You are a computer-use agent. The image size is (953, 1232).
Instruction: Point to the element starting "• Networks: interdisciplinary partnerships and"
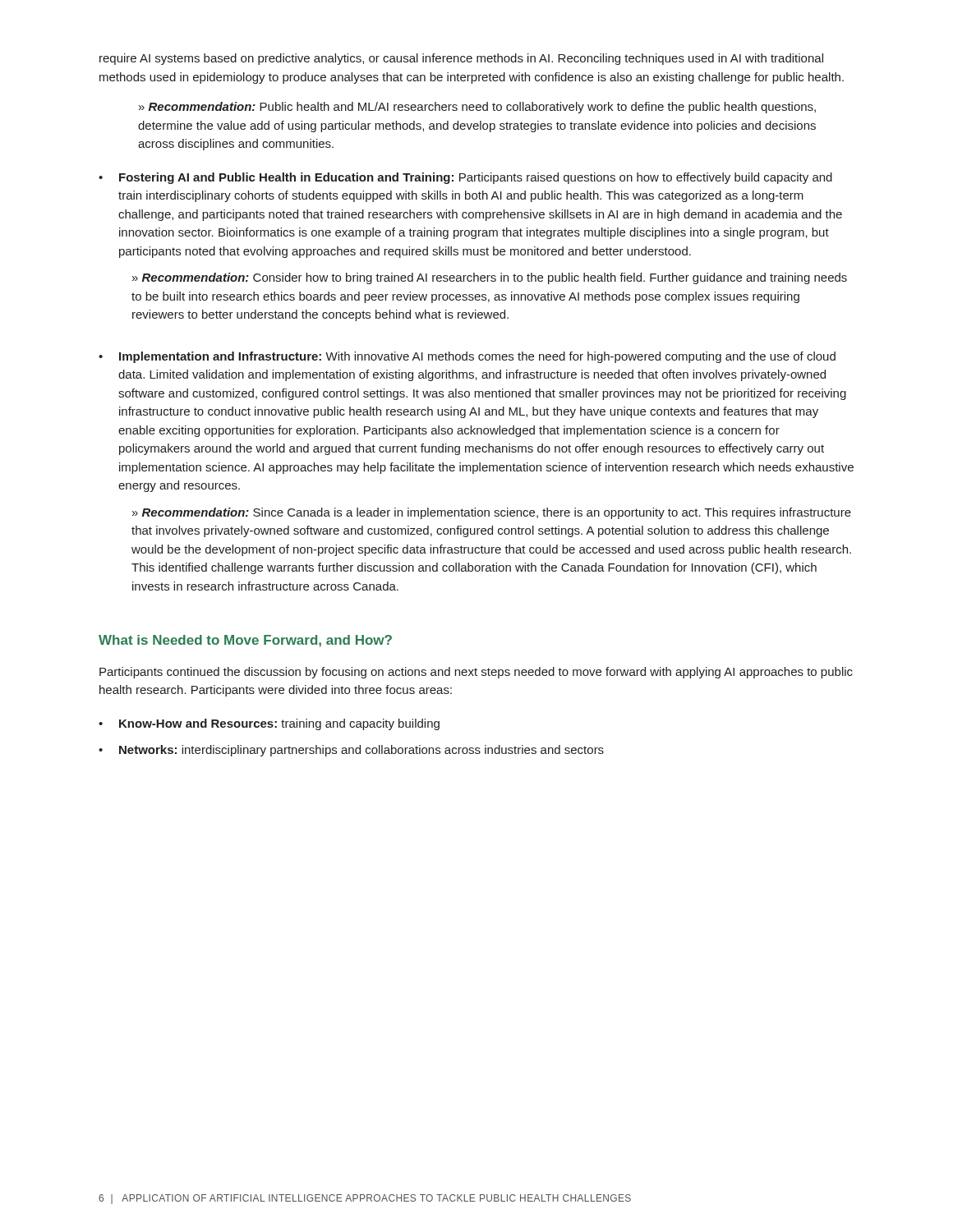coord(476,750)
